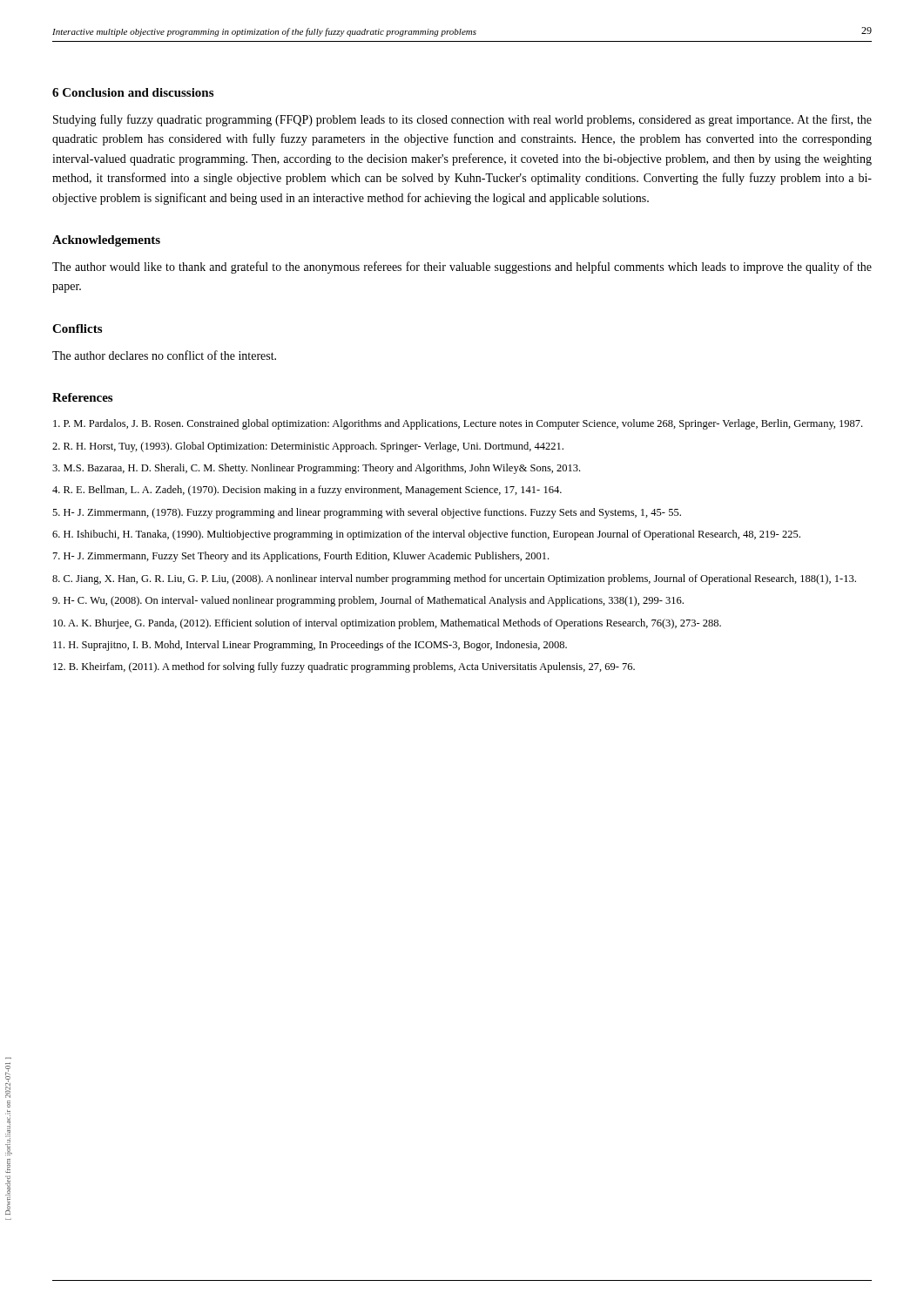
Task: Locate the text block starting "3. M.S. Bazaraa, H. D."
Action: coord(317,468)
